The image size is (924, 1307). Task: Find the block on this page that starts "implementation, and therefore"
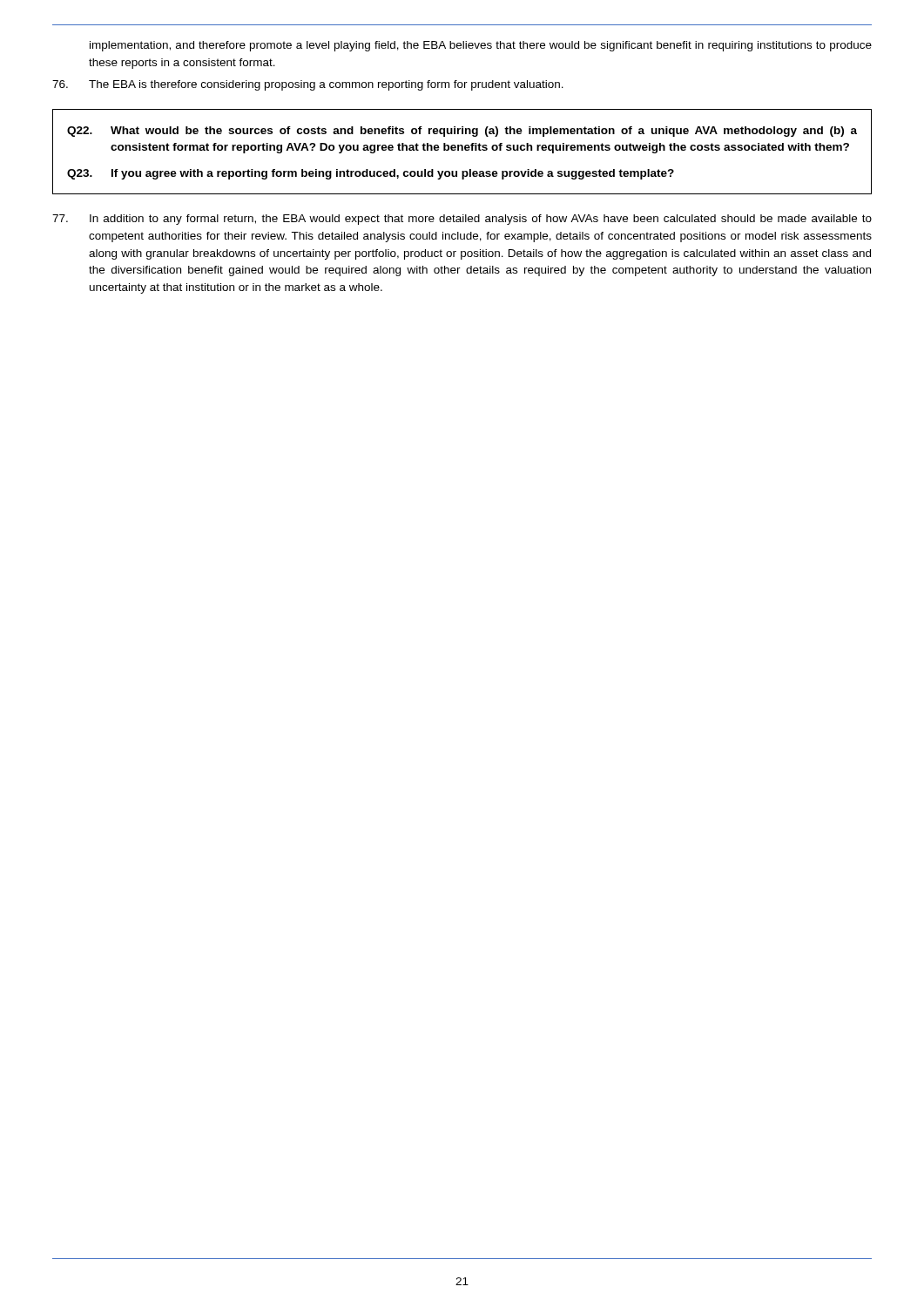tap(480, 53)
